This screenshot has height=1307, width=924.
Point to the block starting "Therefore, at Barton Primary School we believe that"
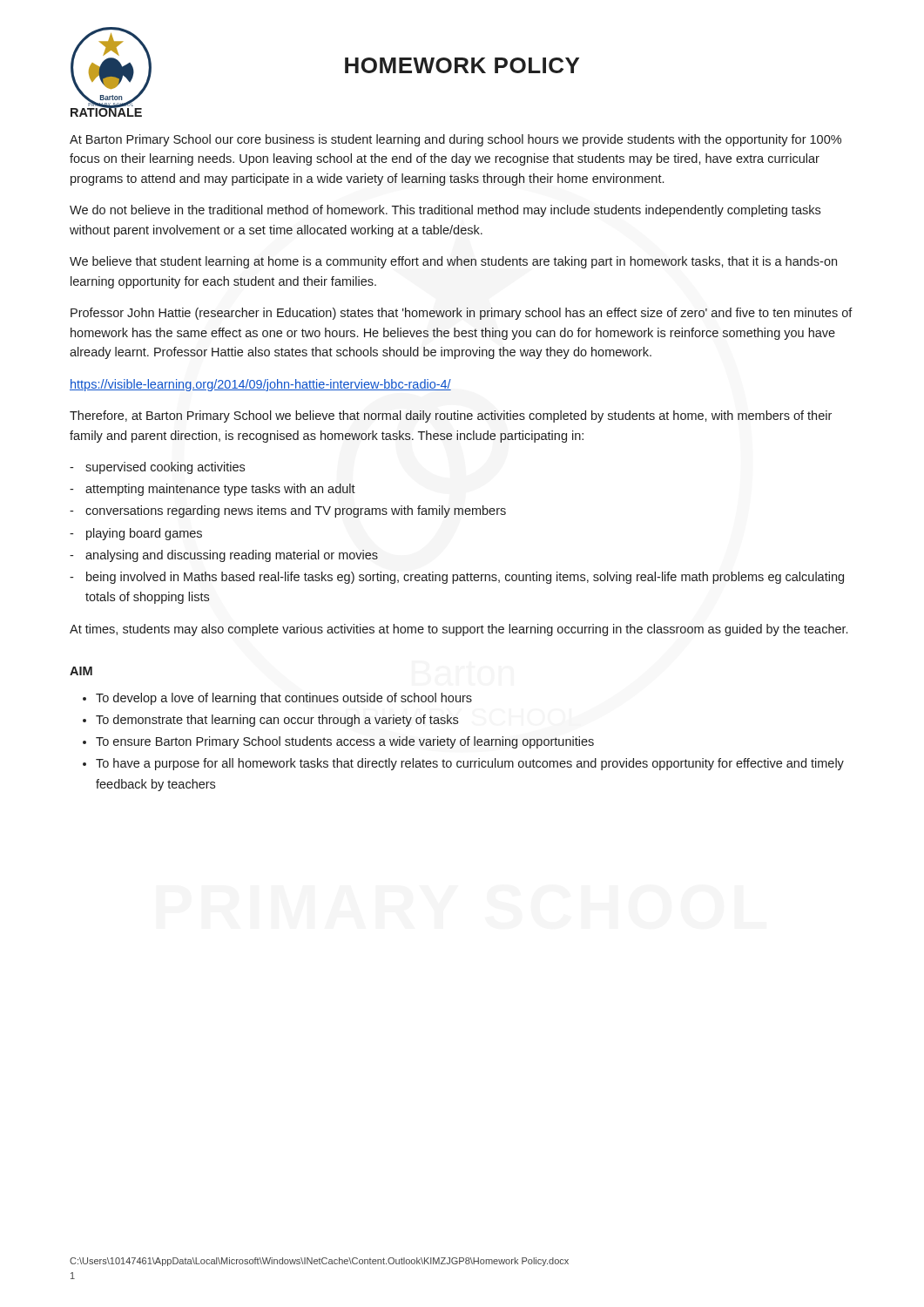click(451, 426)
